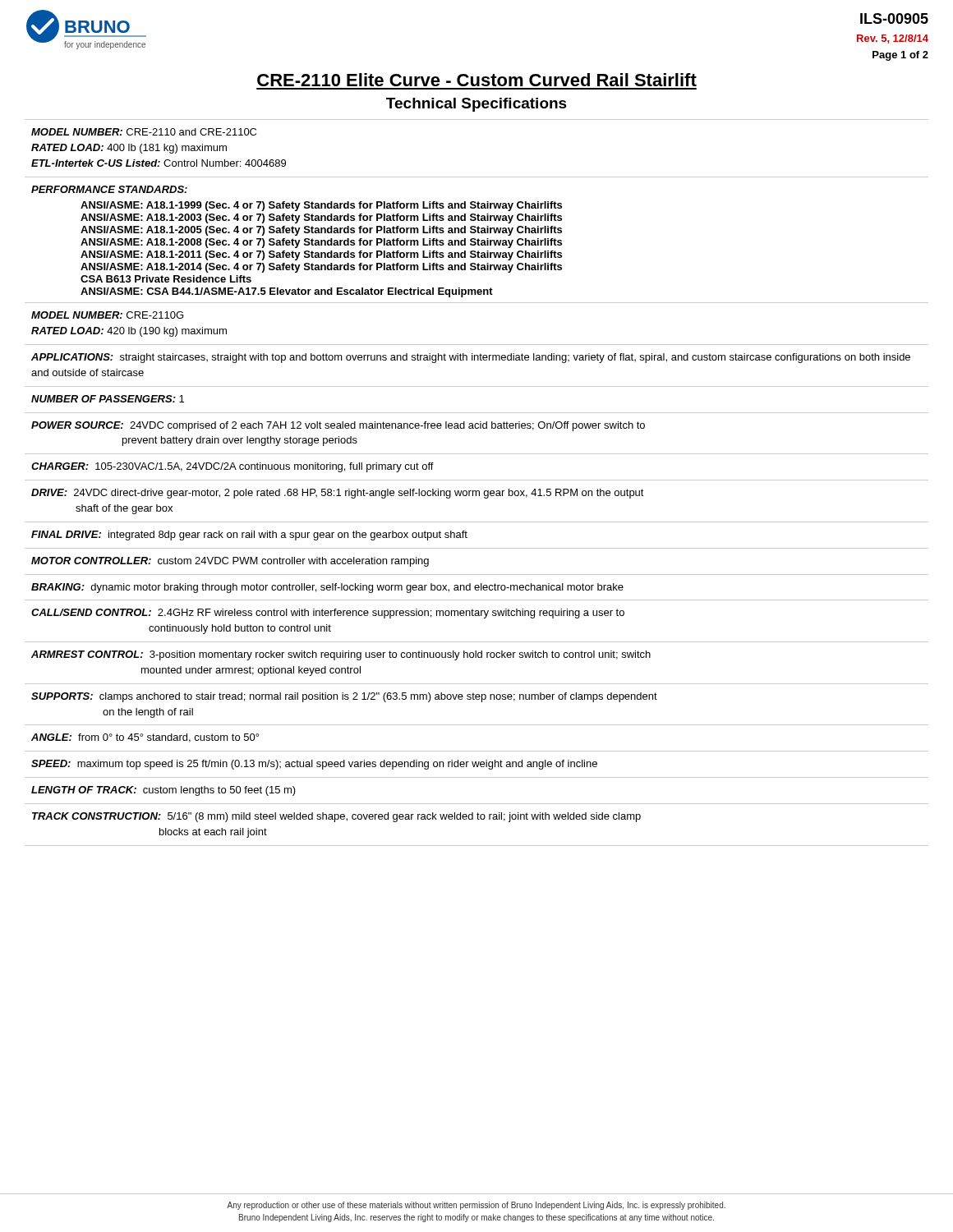Find the logo
The width and height of the screenshot is (953, 1232).
click(x=90, y=36)
